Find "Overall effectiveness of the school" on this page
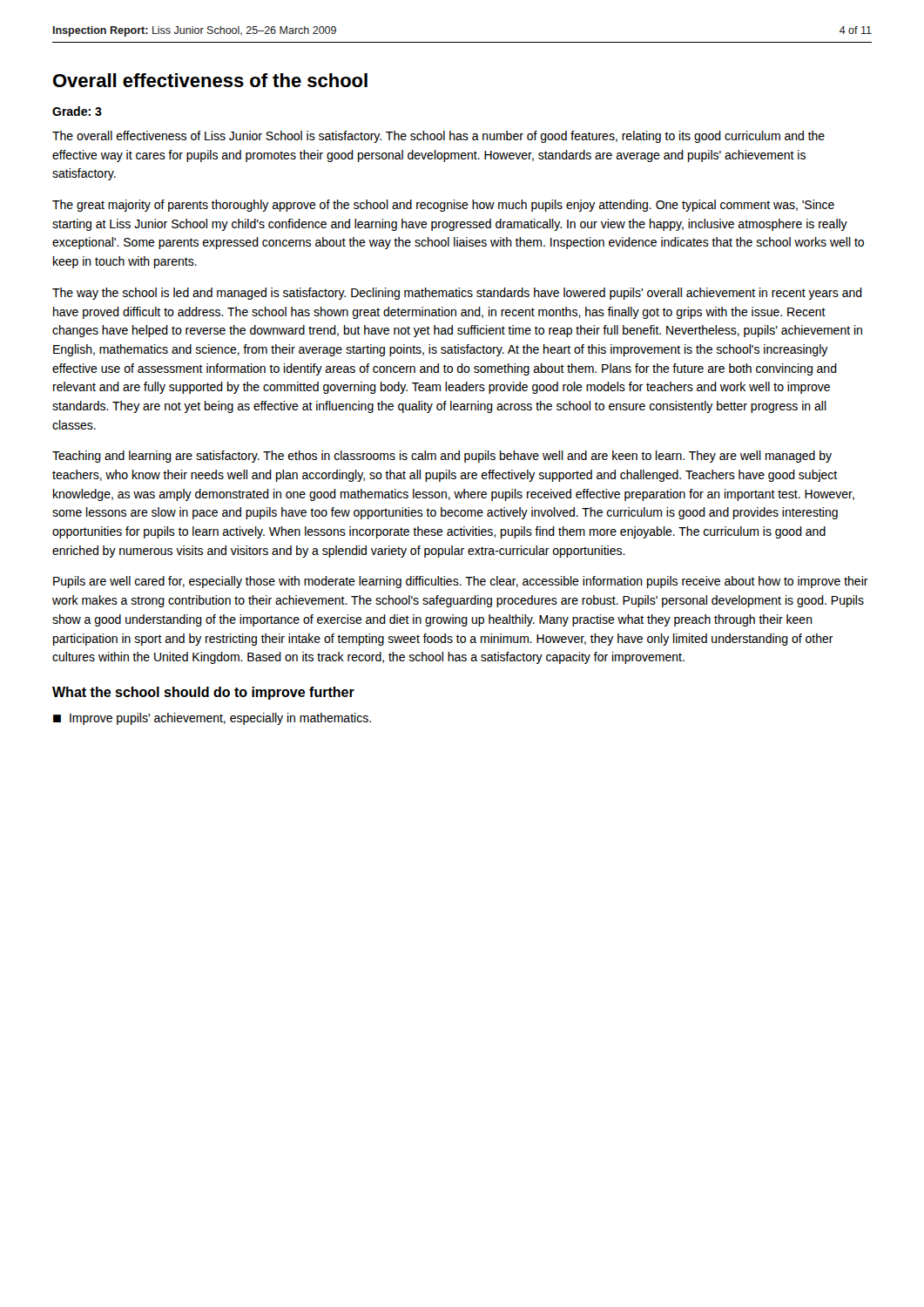 tap(210, 81)
